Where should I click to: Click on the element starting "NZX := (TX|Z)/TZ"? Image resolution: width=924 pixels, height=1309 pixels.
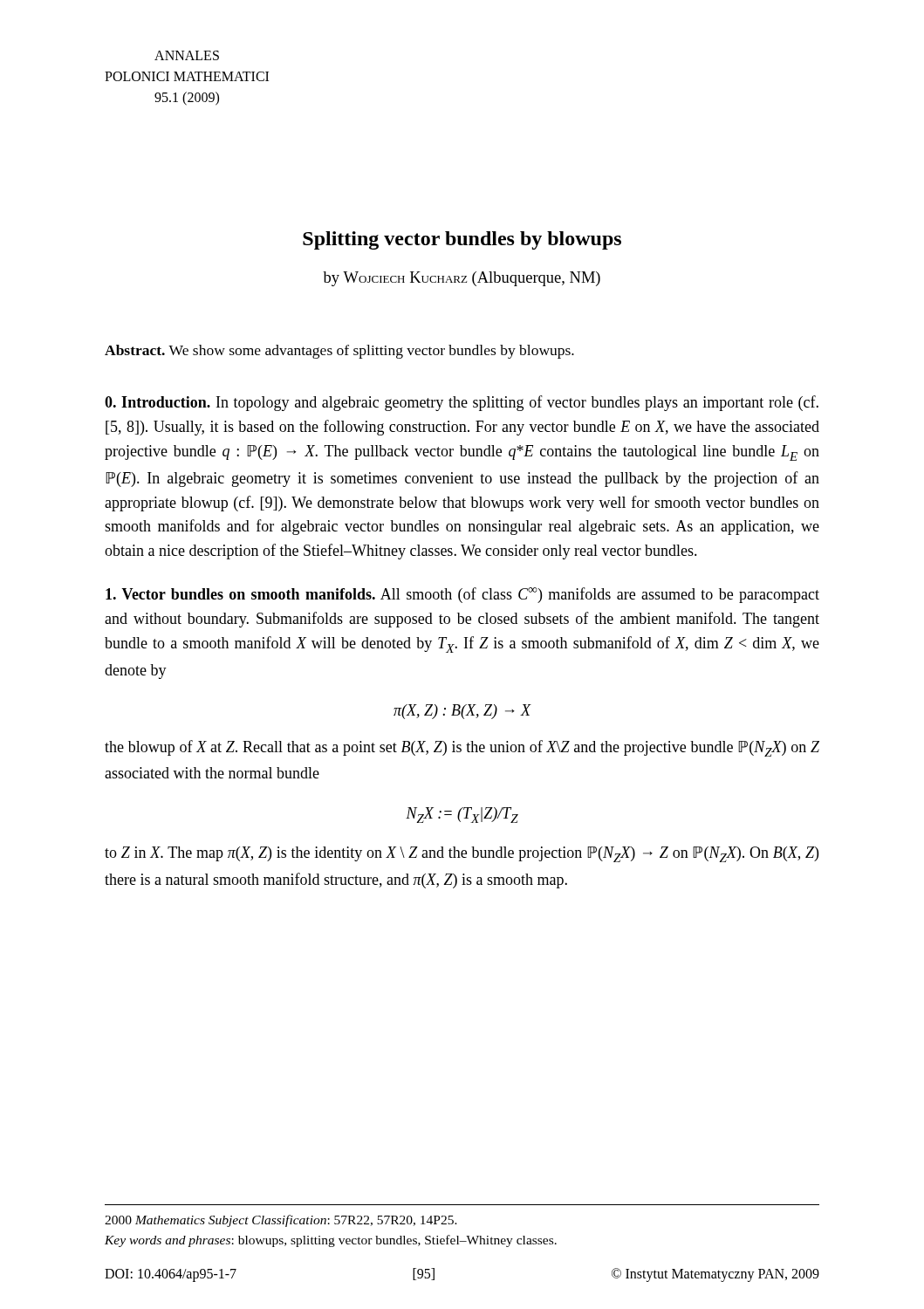[462, 815]
